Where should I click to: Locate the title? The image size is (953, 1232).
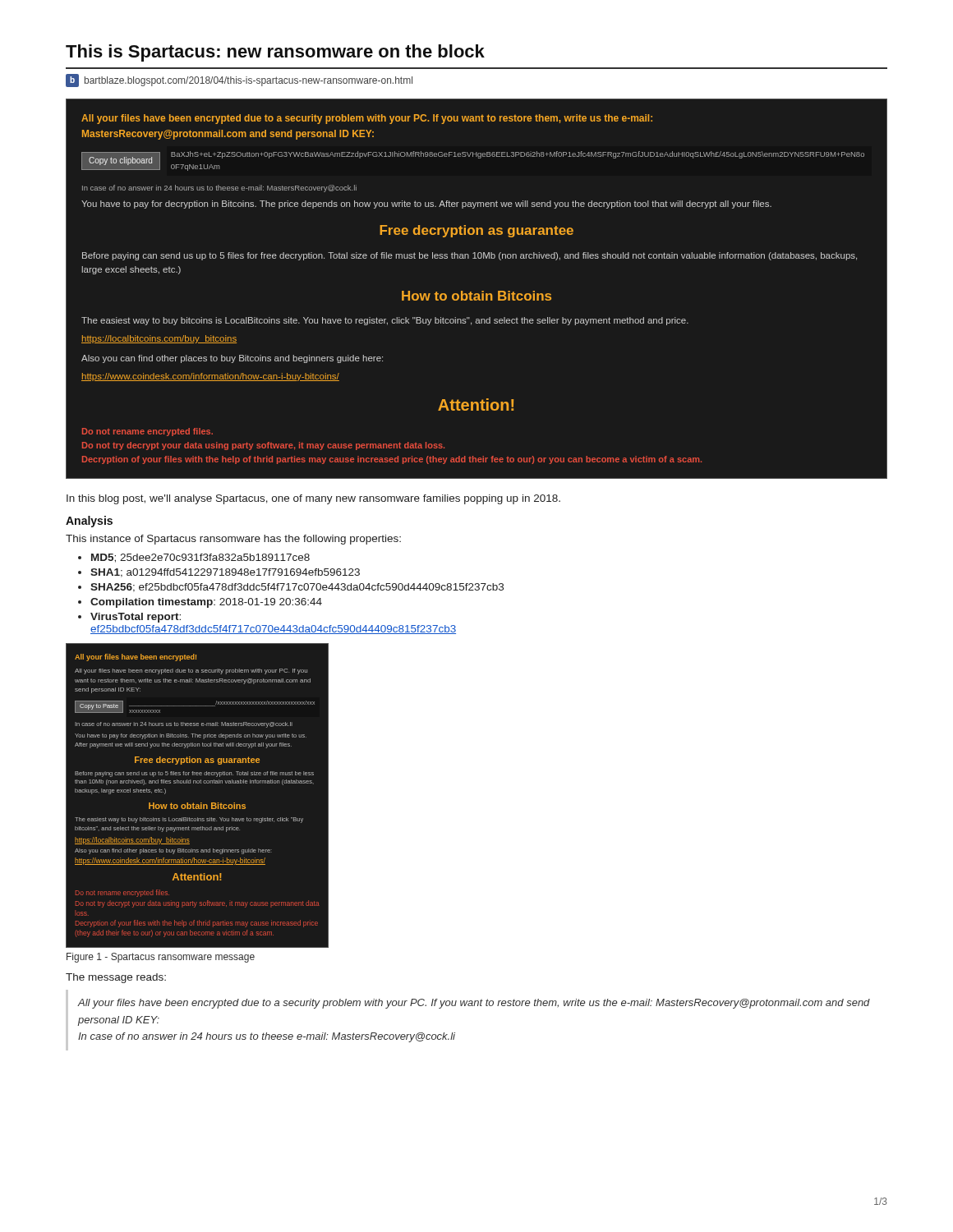pos(275,51)
